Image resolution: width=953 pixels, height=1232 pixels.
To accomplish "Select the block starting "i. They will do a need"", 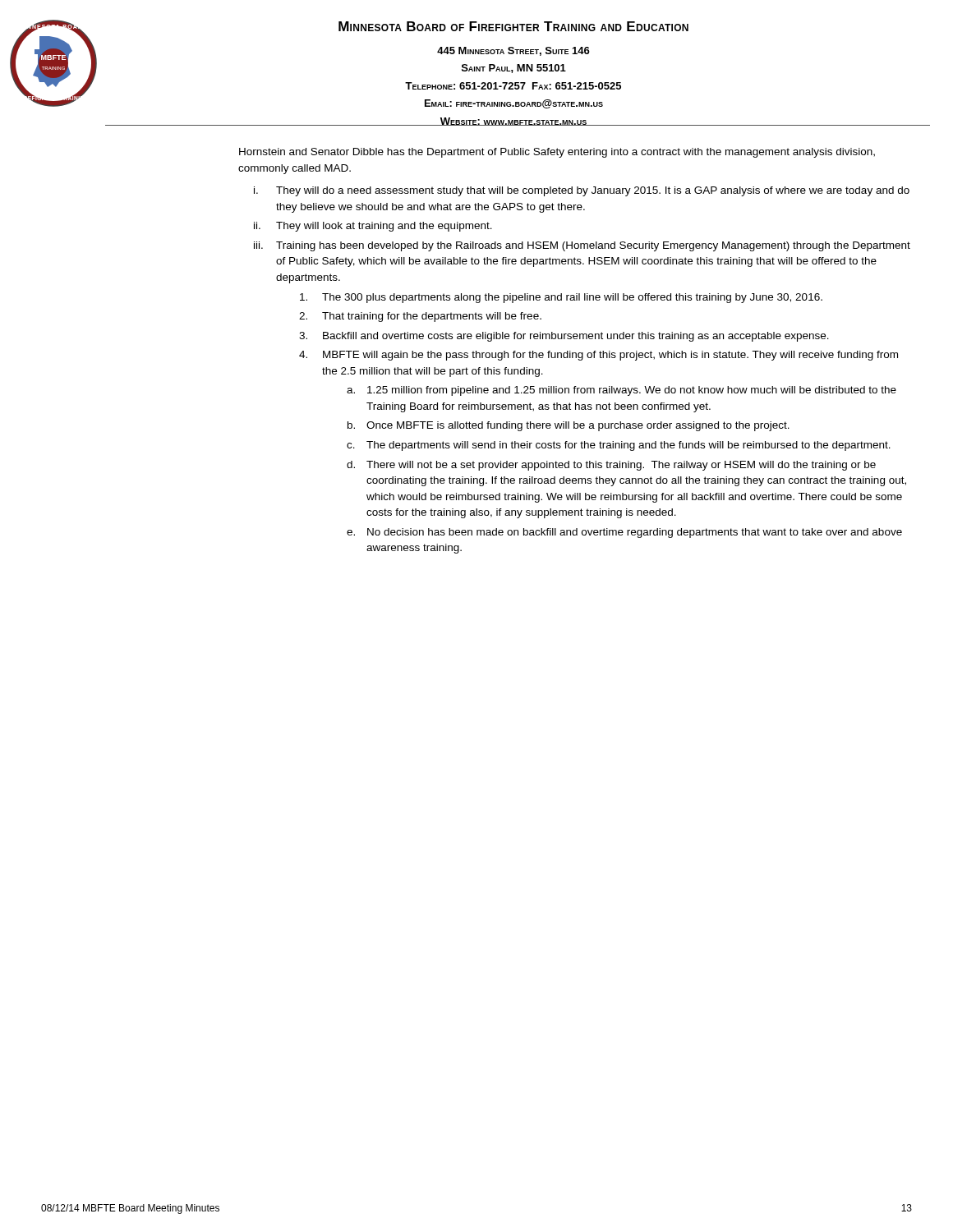I will point(582,199).
